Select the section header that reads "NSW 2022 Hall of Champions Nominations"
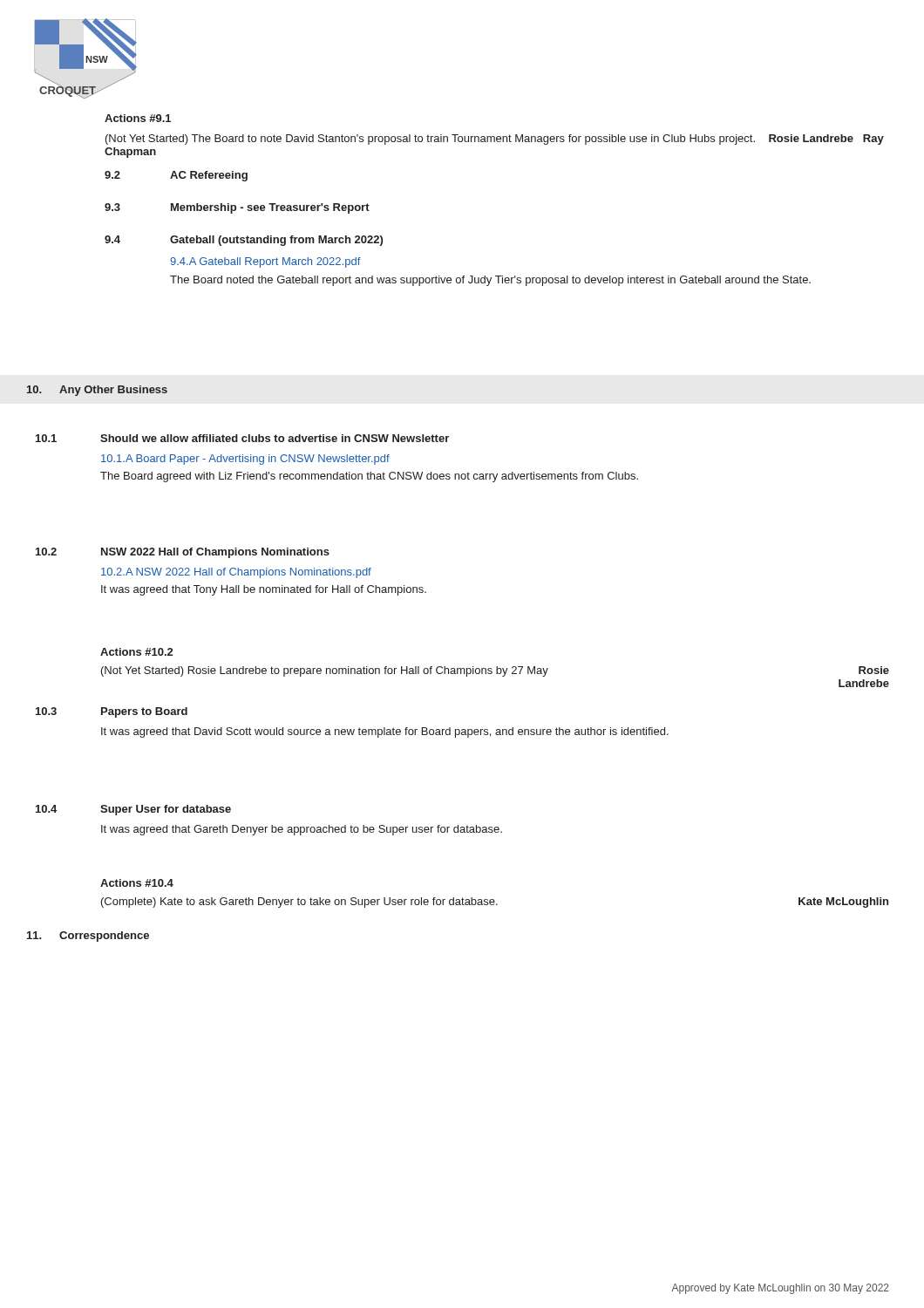 [x=215, y=552]
